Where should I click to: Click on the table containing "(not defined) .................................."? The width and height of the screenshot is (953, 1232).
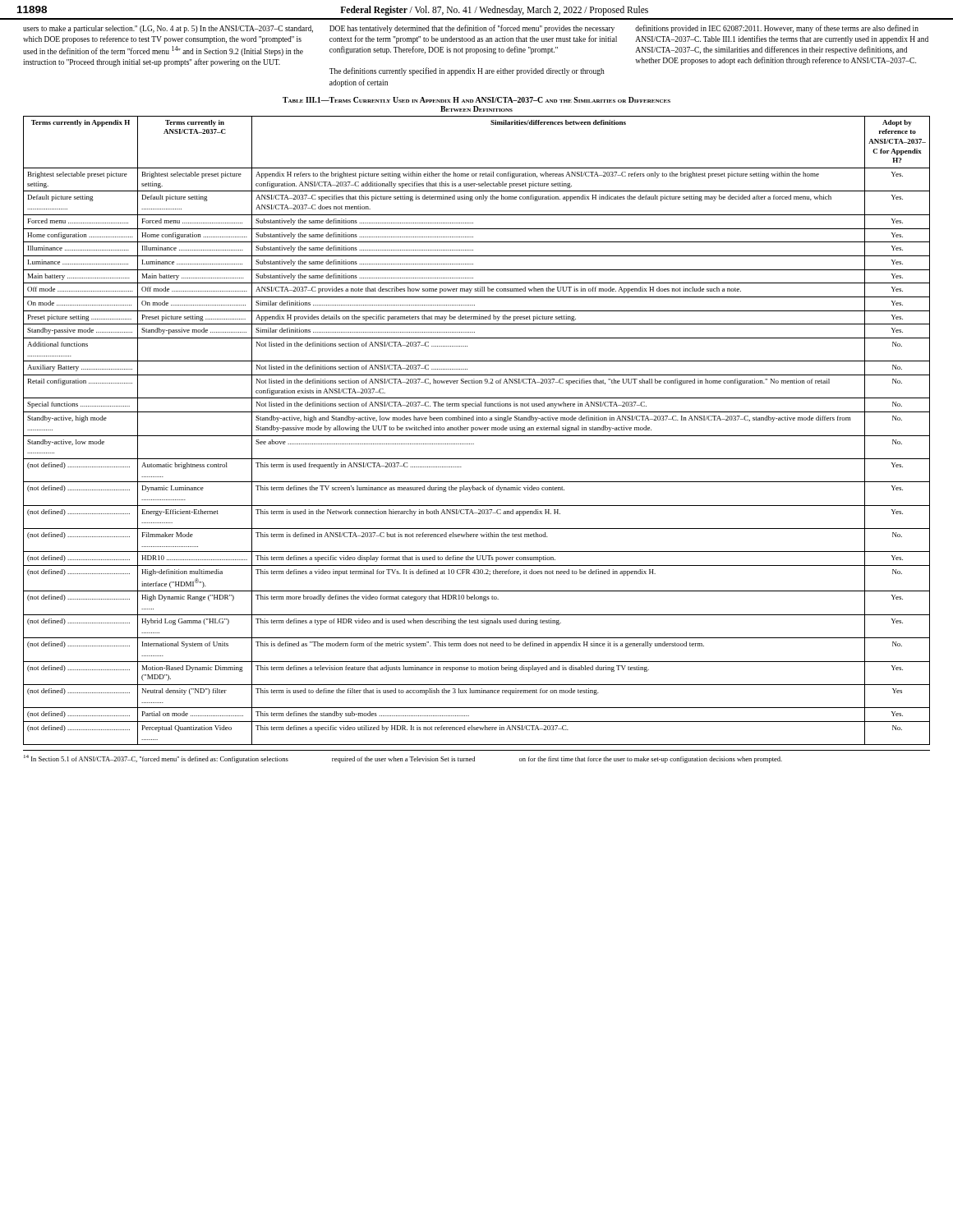click(x=476, y=430)
